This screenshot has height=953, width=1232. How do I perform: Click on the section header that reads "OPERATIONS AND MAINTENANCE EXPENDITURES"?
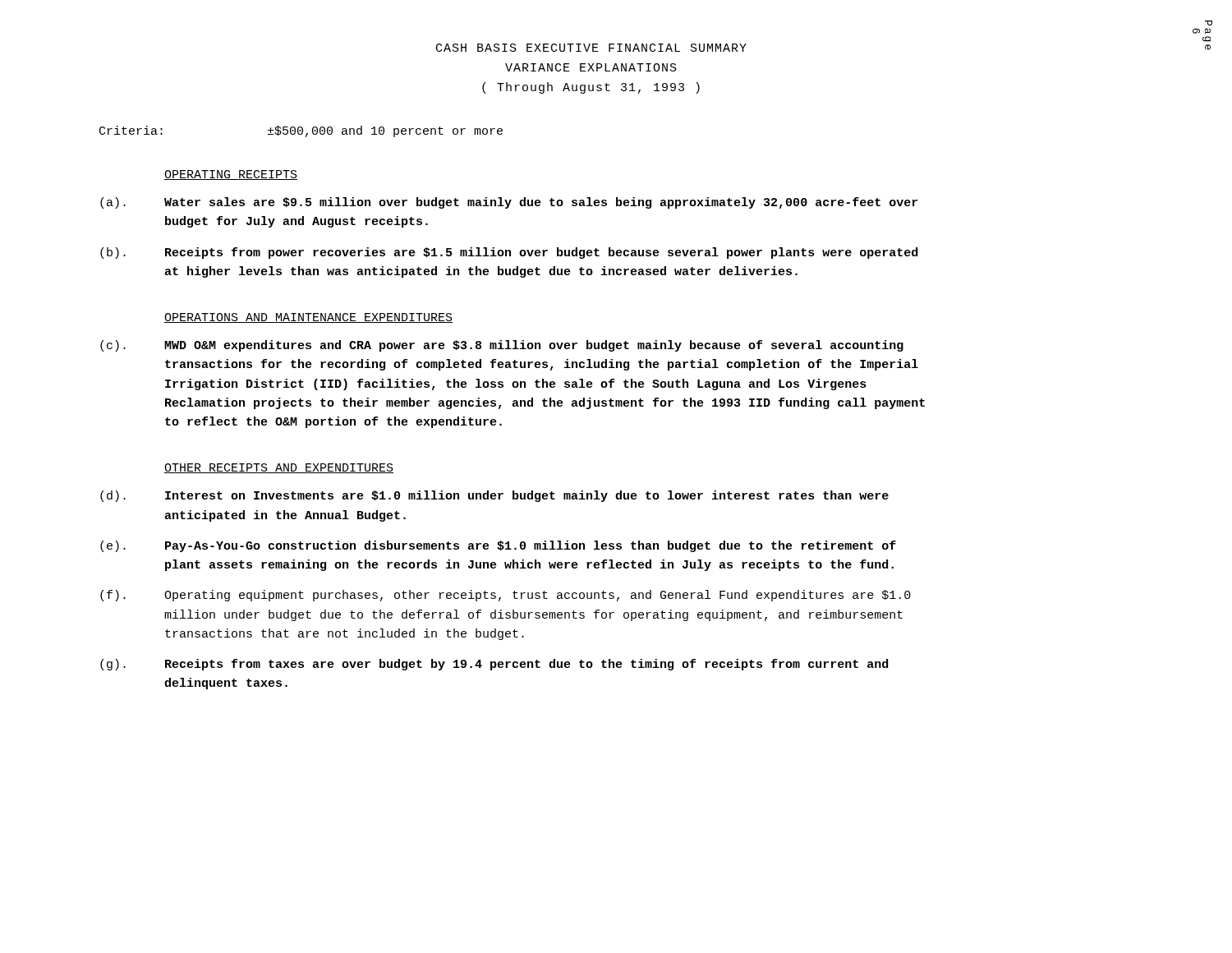(x=308, y=318)
